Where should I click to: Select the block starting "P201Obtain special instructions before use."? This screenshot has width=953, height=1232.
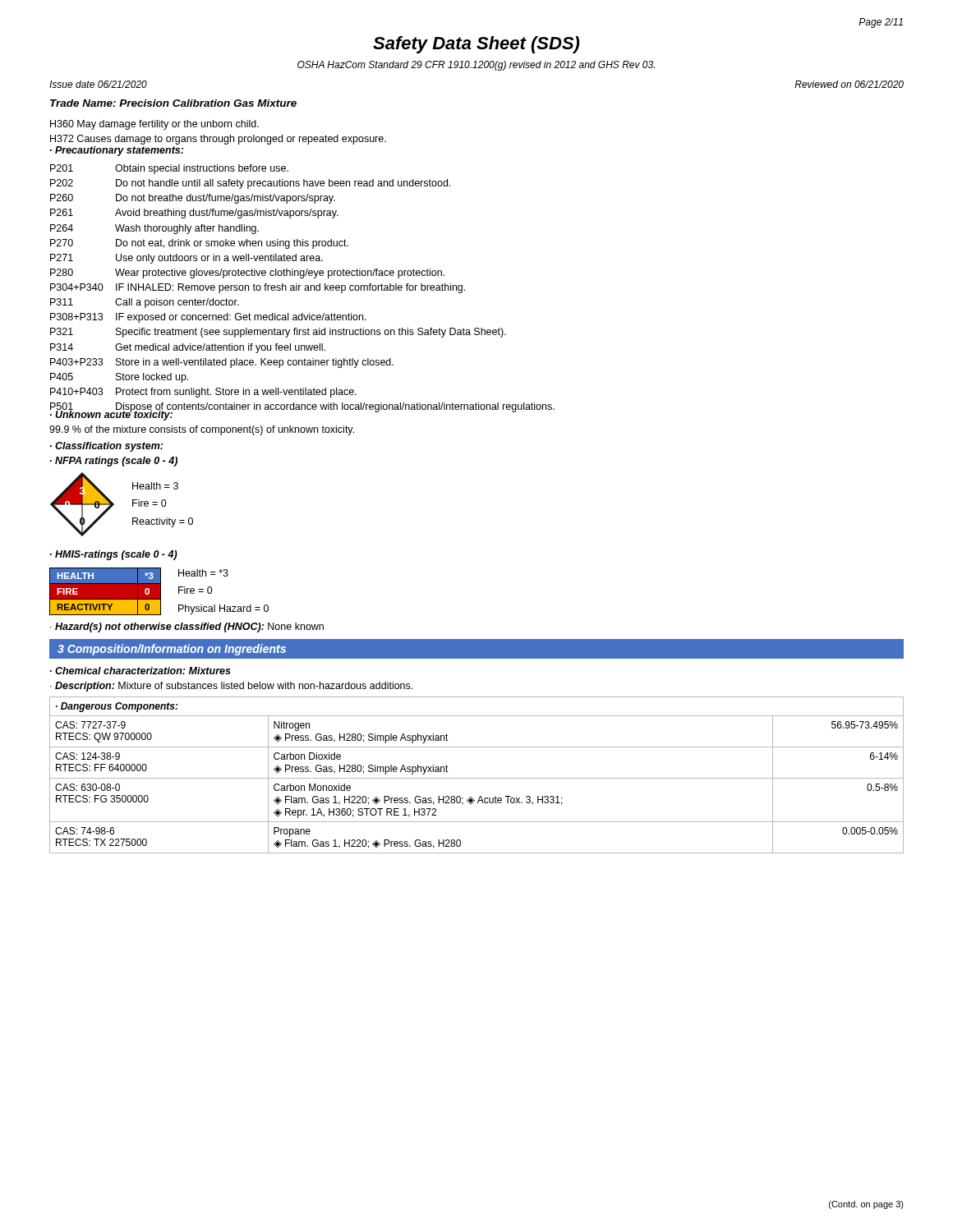pyautogui.click(x=169, y=169)
